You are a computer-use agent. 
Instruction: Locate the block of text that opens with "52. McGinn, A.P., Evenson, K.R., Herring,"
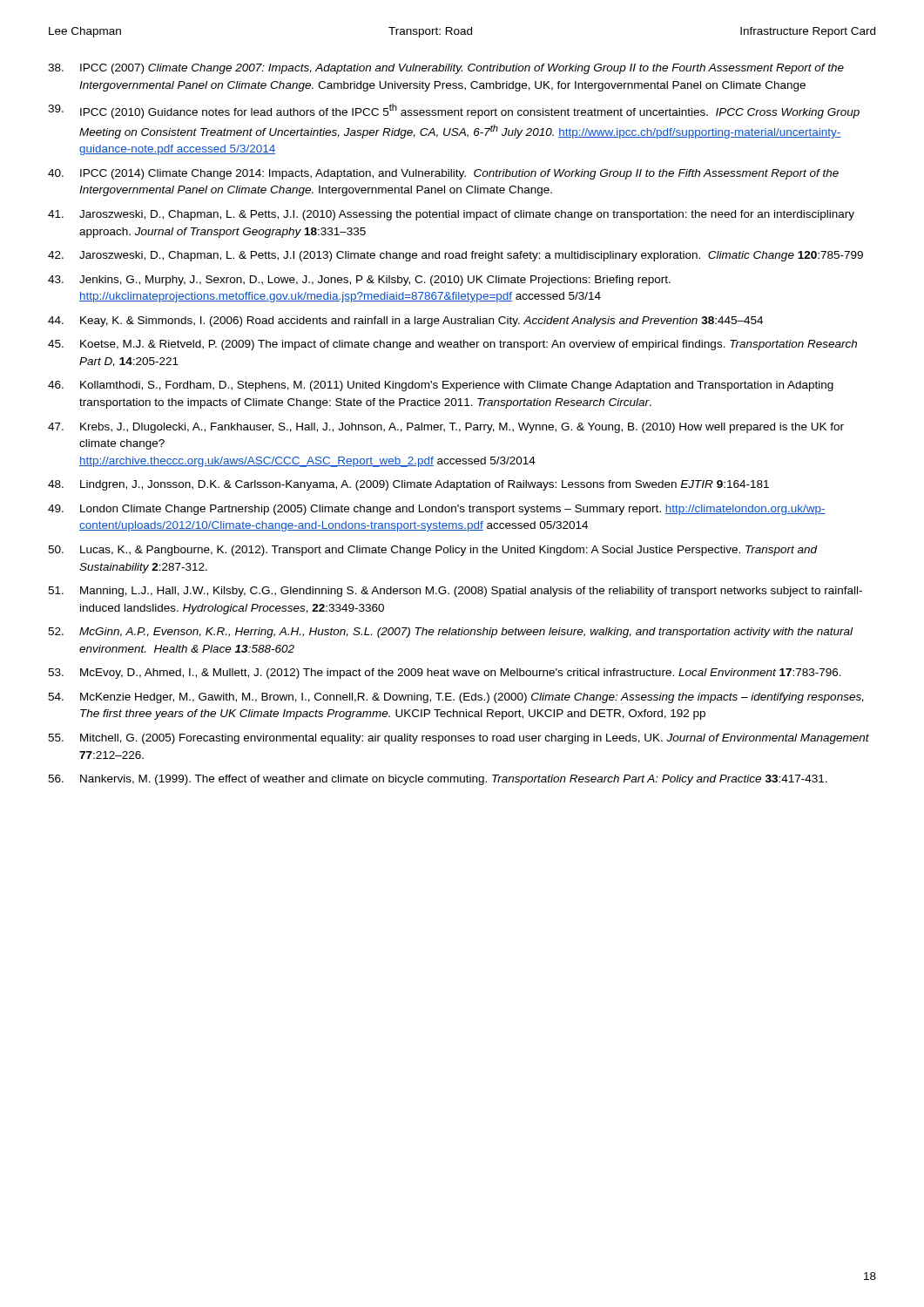pyautogui.click(x=462, y=640)
